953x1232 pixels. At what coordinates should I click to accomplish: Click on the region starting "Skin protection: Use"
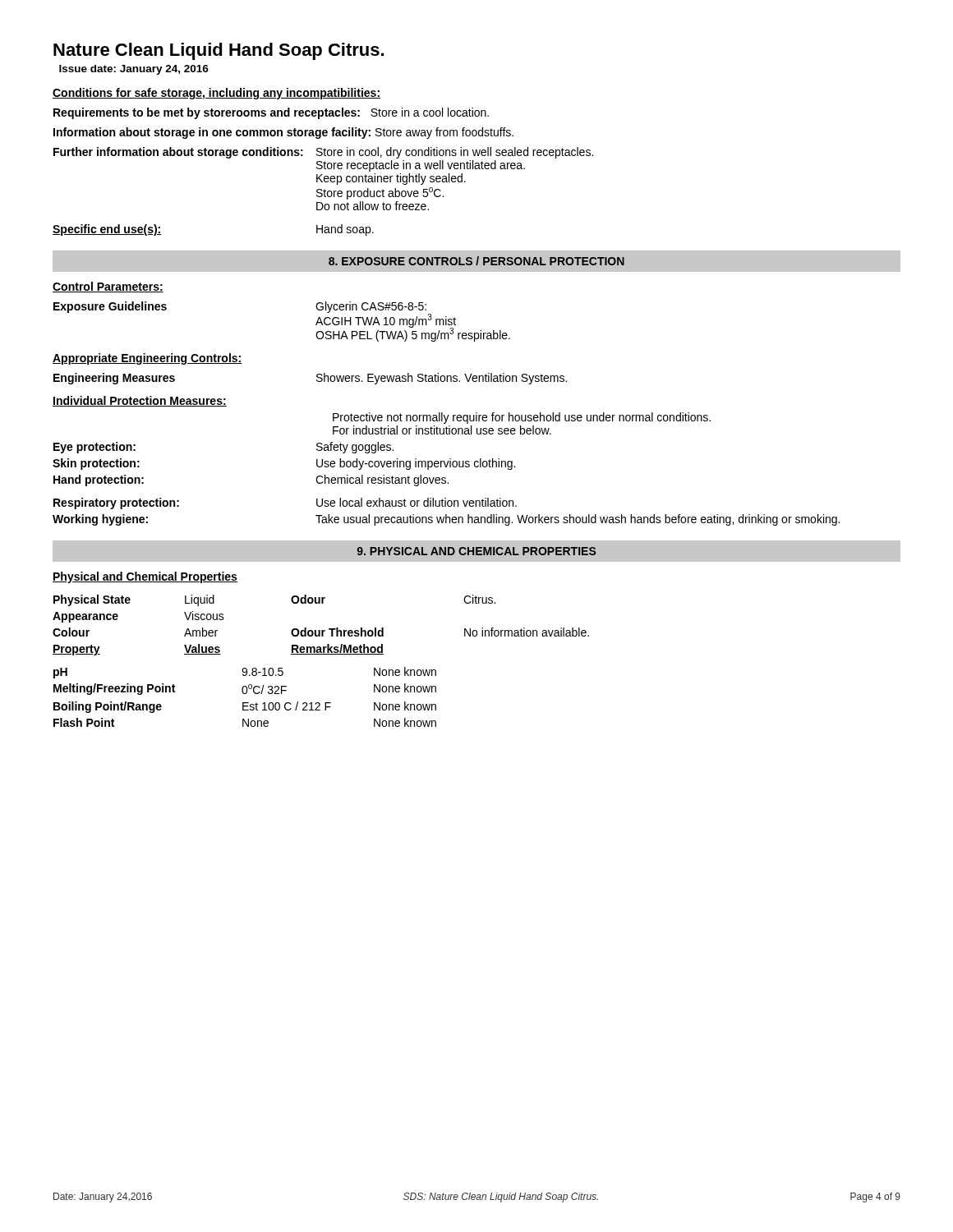coord(476,463)
